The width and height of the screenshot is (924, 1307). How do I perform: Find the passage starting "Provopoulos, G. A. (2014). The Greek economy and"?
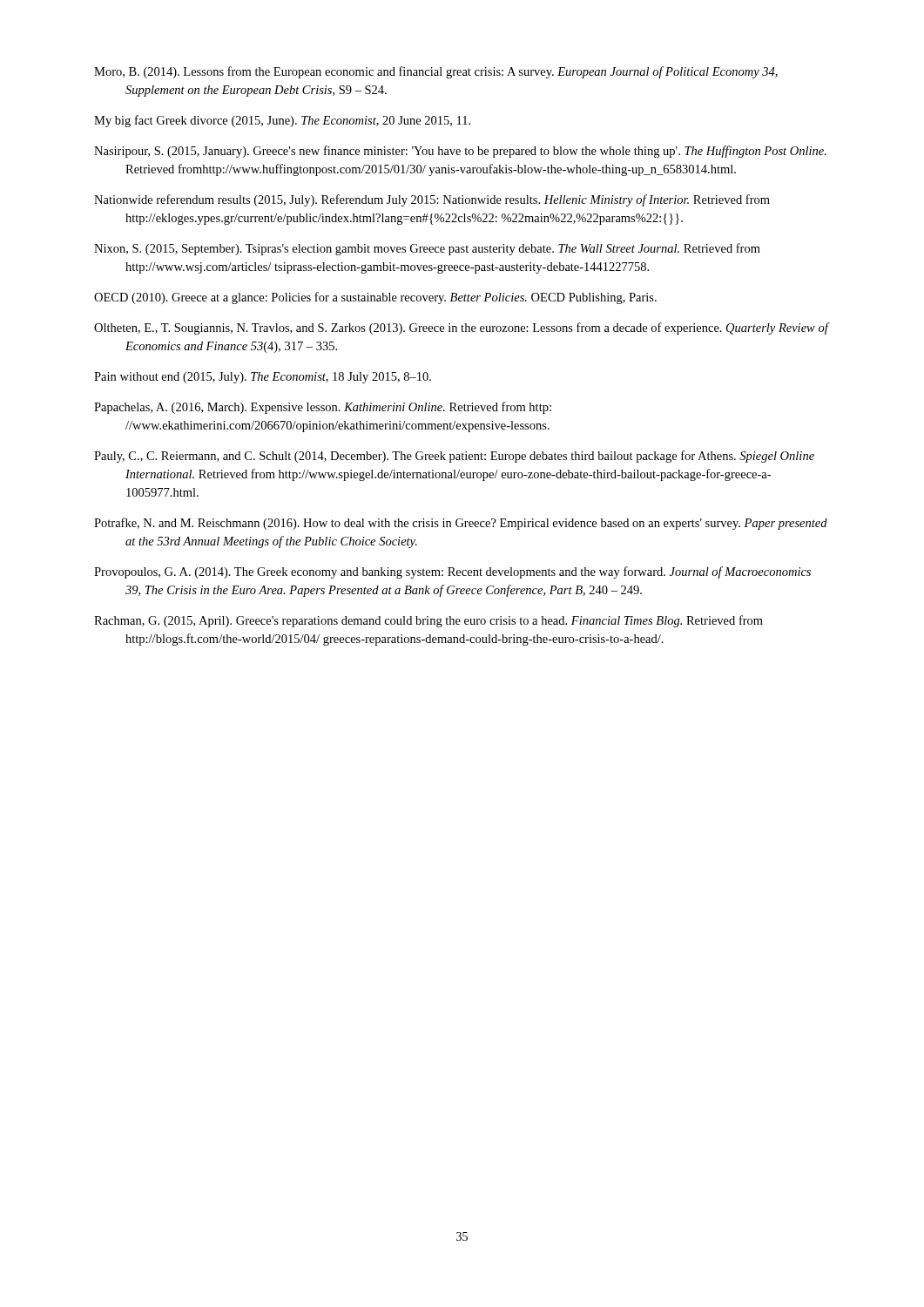pyautogui.click(x=453, y=581)
